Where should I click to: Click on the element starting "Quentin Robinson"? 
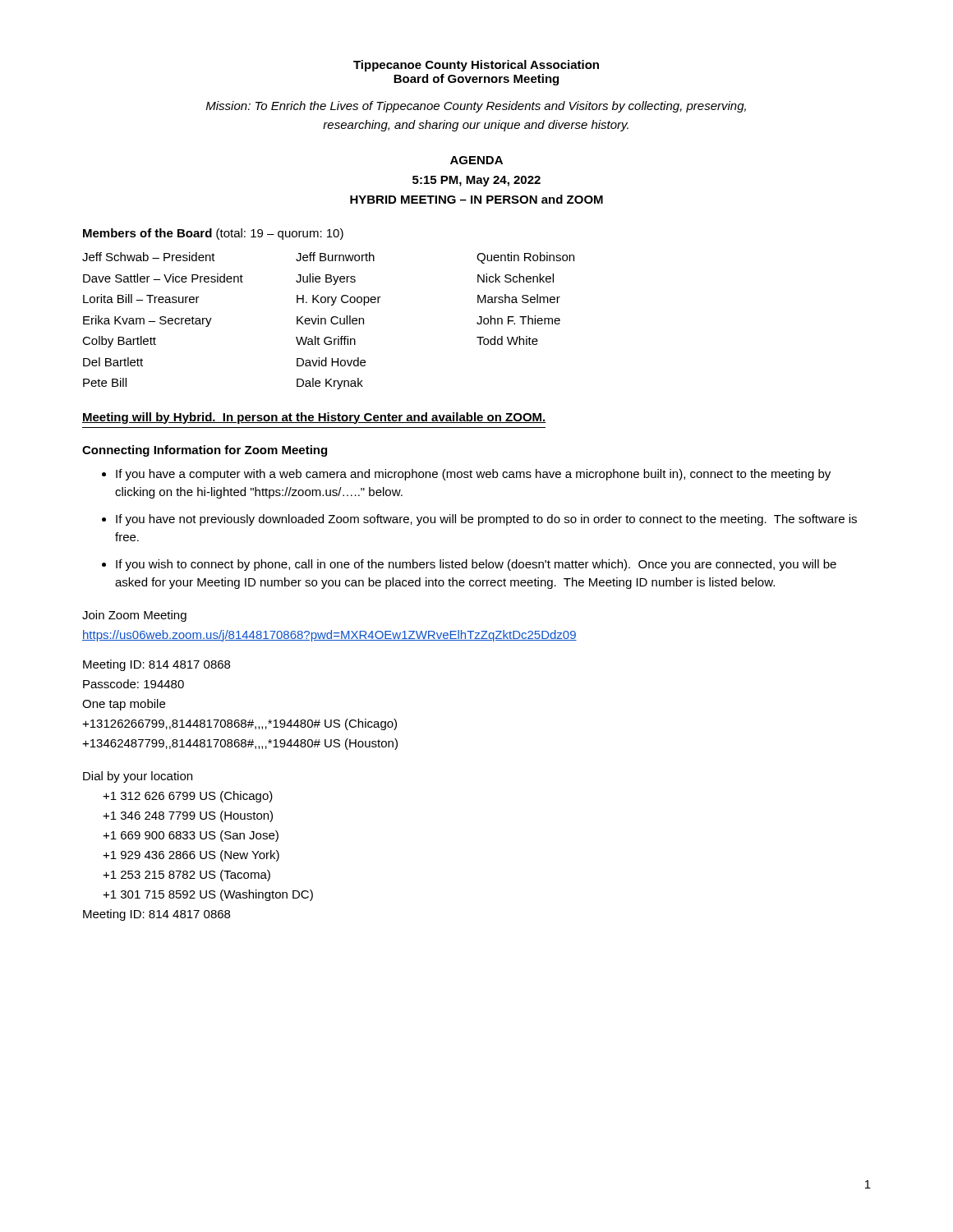[x=526, y=257]
